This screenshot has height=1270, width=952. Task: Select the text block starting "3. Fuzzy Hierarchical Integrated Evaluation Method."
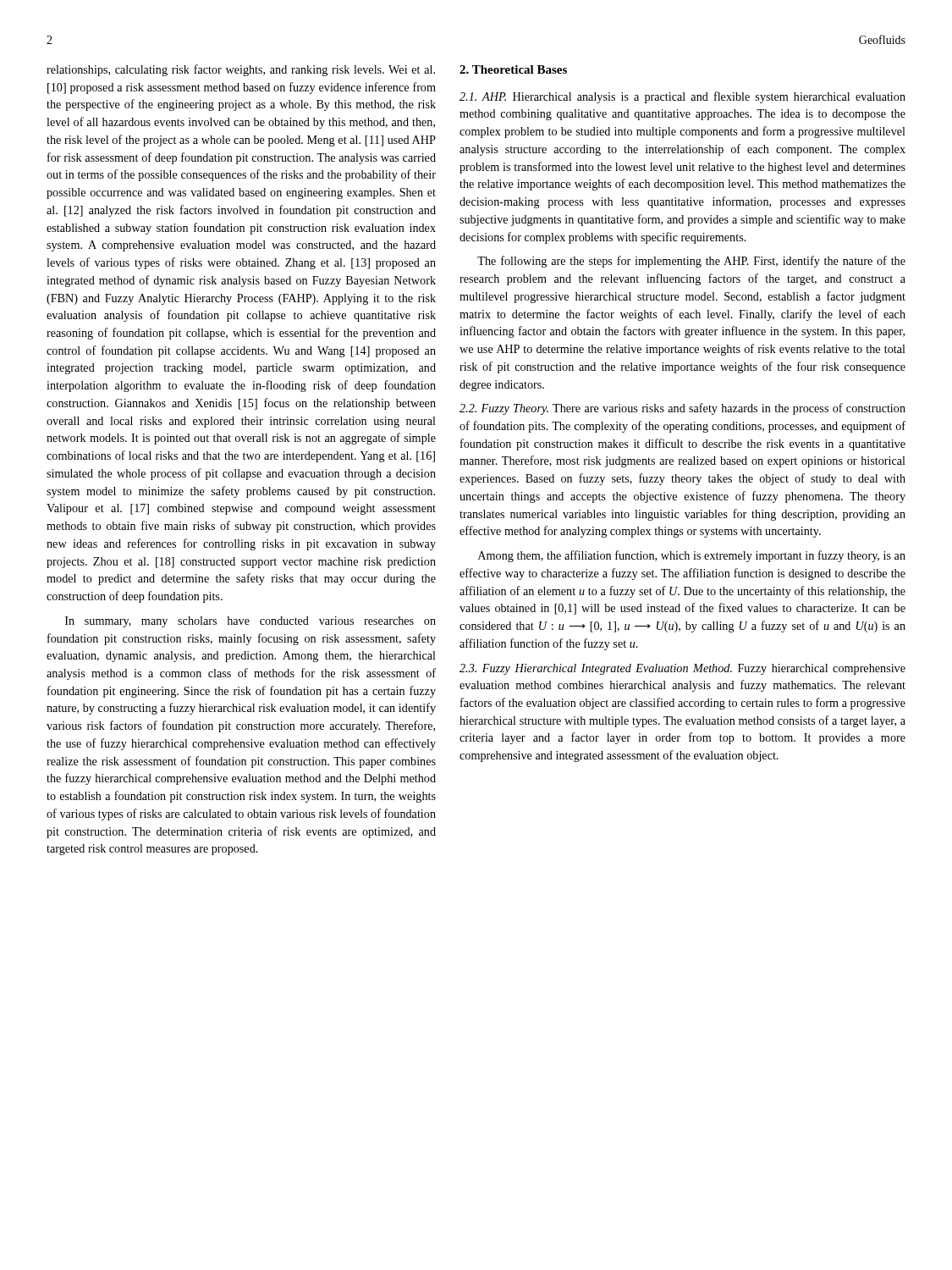pyautogui.click(x=682, y=712)
